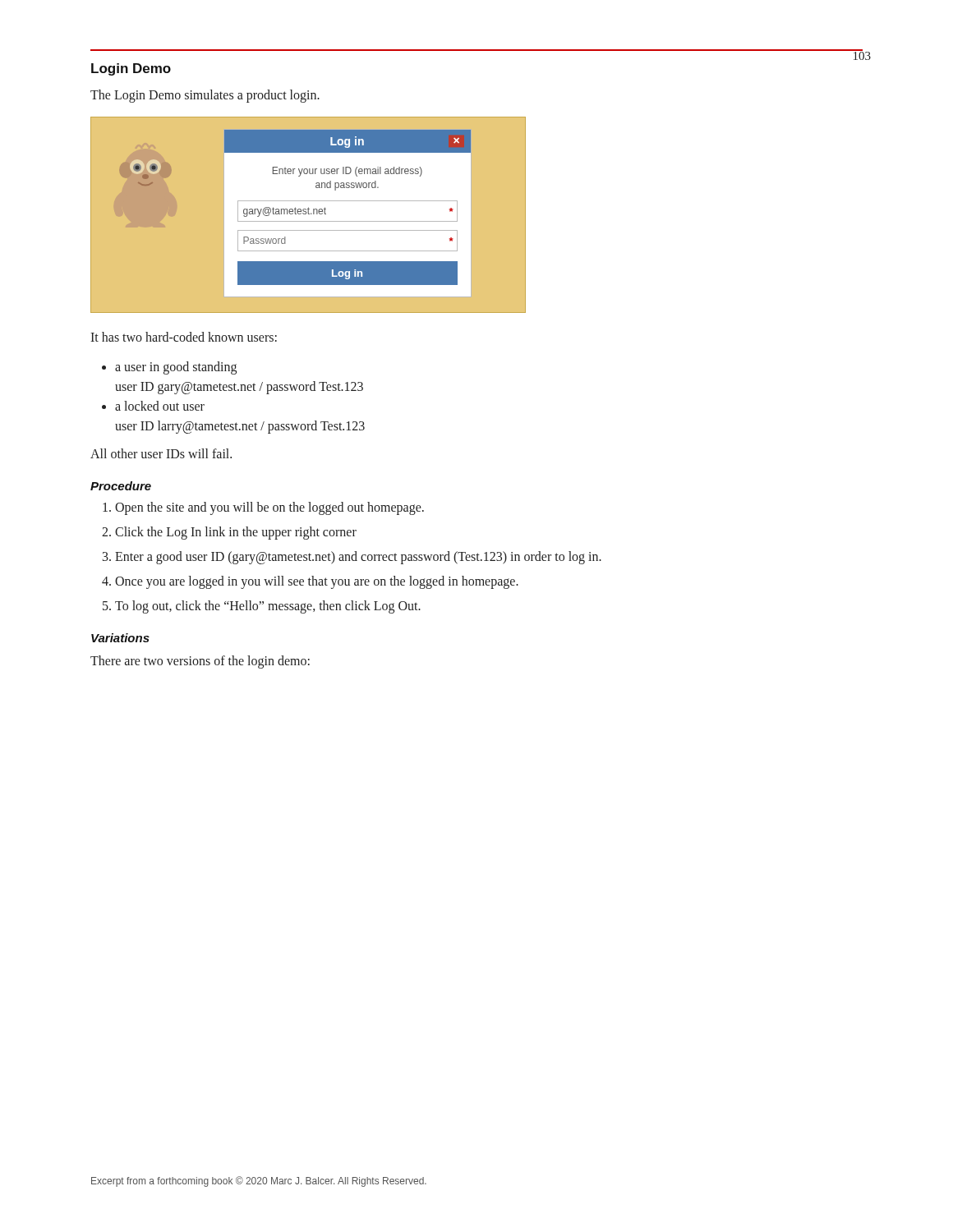Locate the list item with the text "To log out,"

point(268,605)
